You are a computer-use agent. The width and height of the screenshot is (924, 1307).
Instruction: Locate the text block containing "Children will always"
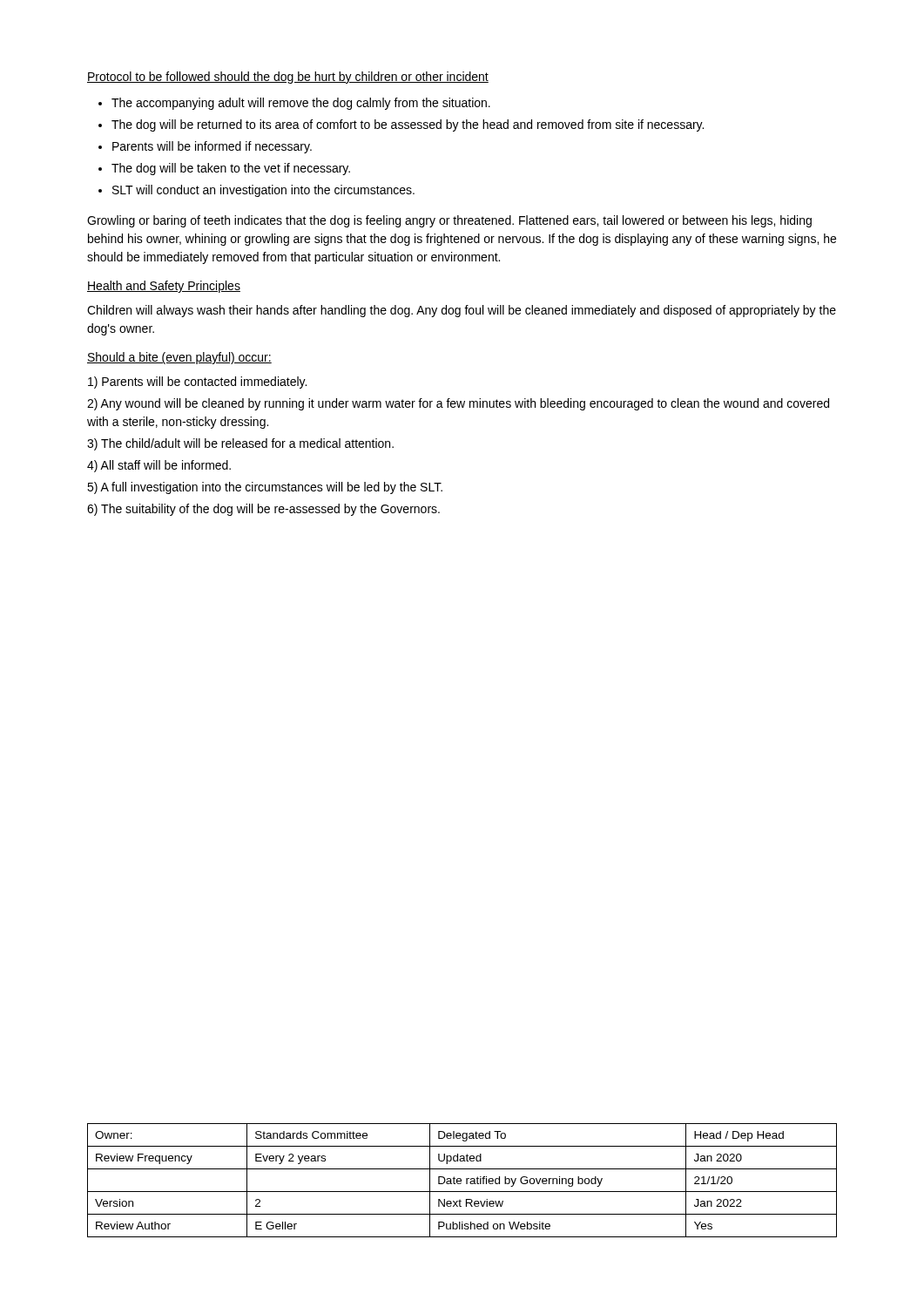pyautogui.click(x=462, y=319)
